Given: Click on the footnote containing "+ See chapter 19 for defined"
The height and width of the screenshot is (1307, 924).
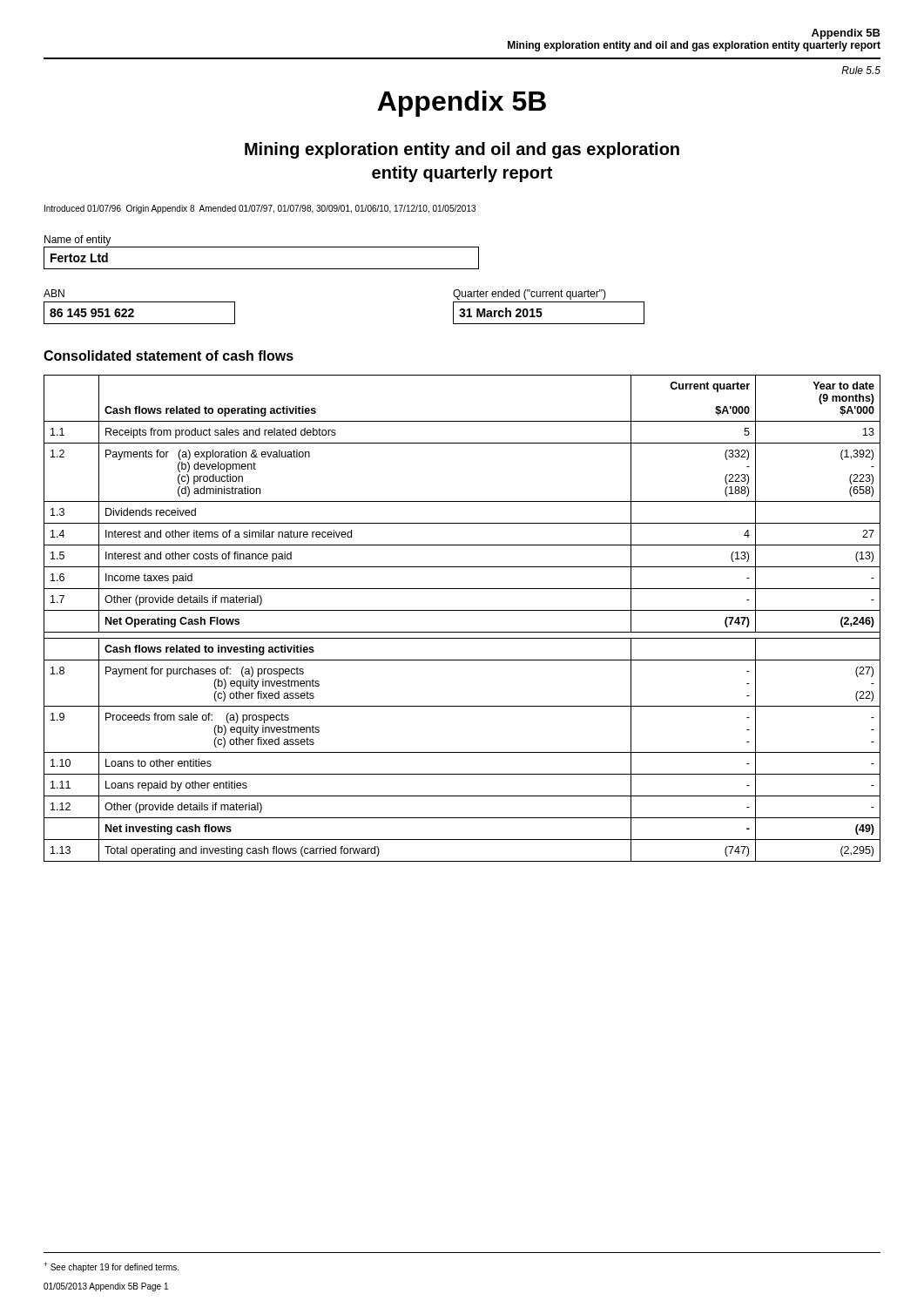Looking at the screenshot, I should click(x=111, y=1266).
